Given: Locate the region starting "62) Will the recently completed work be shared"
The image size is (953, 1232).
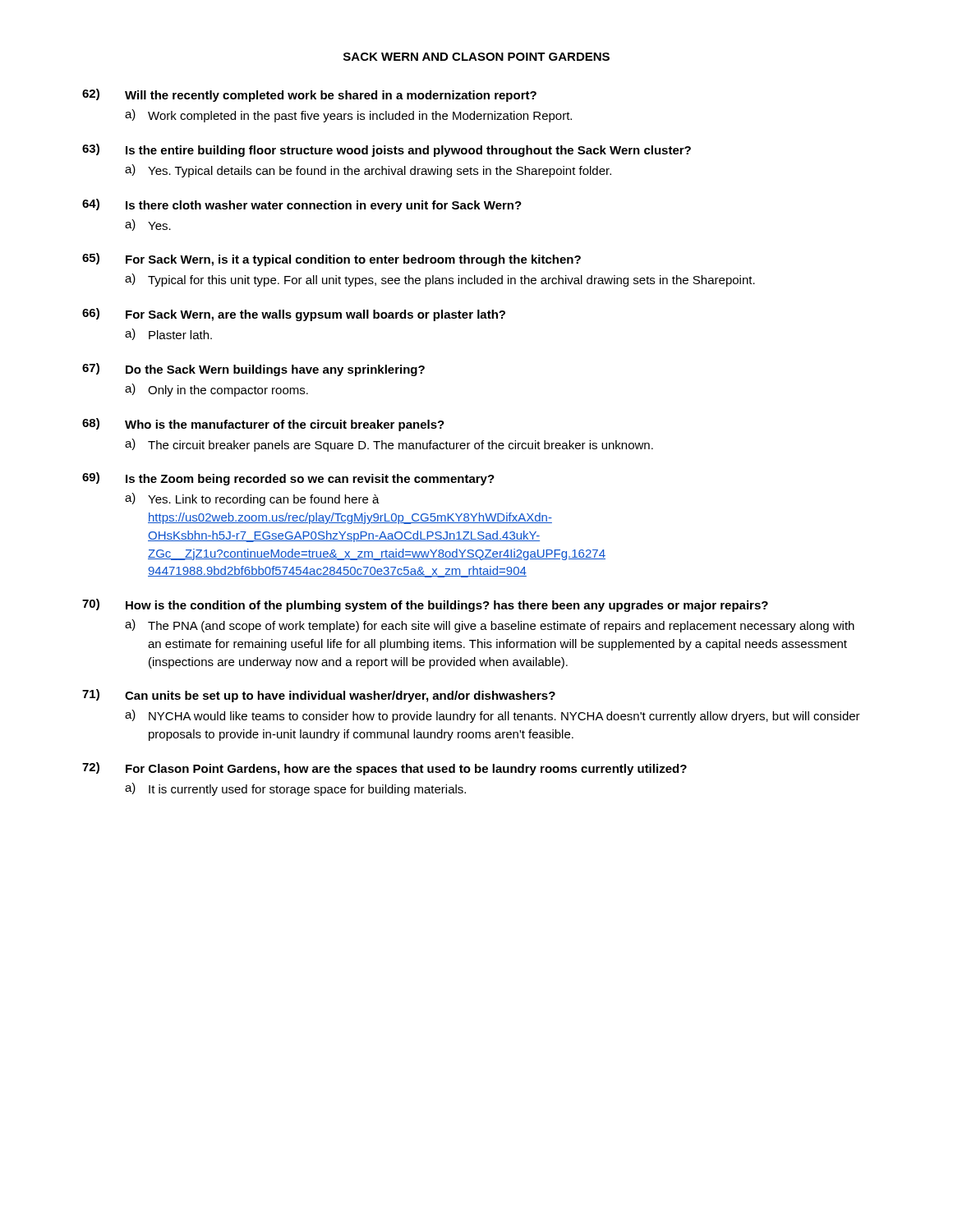Looking at the screenshot, I should pos(476,105).
